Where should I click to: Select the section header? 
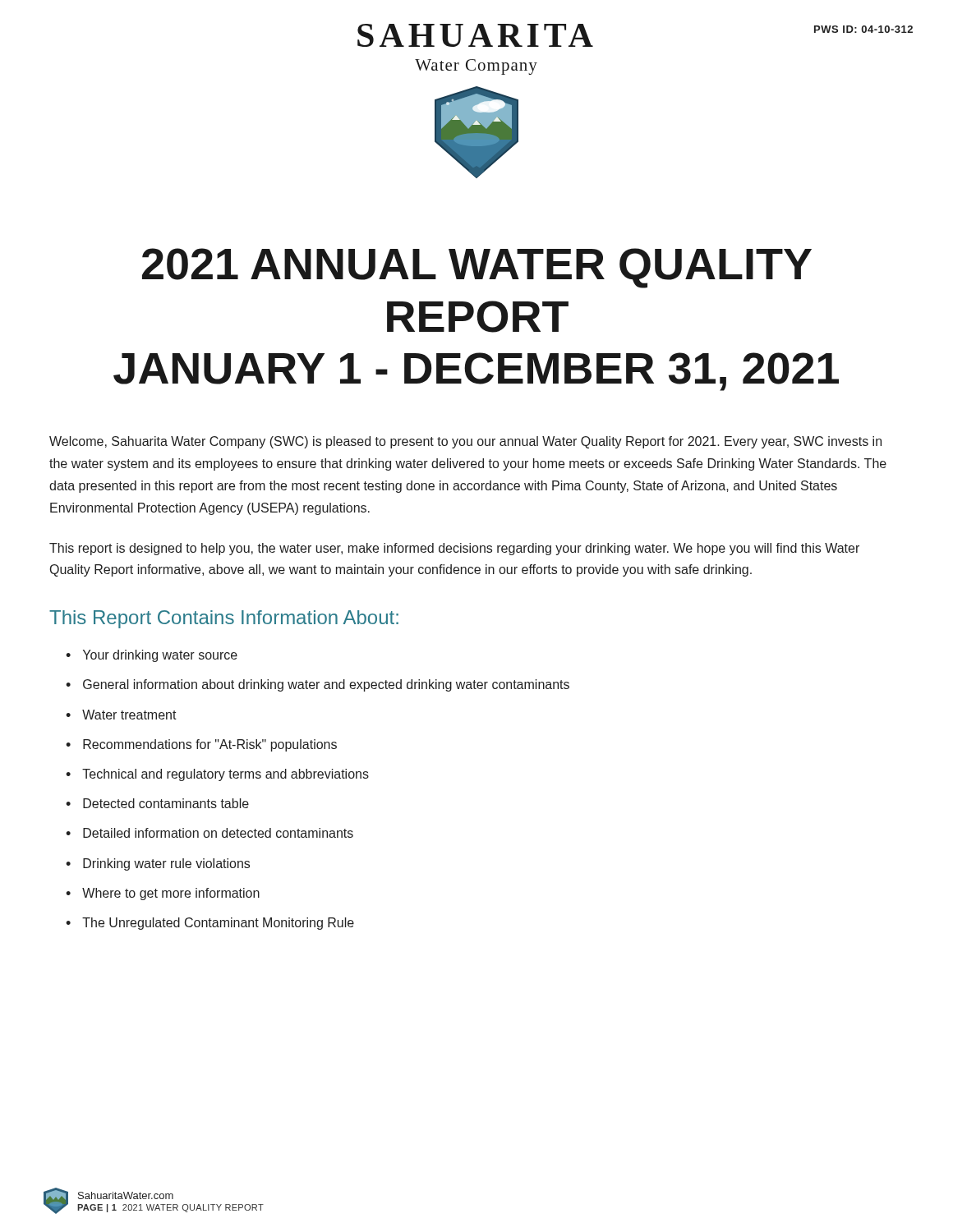coord(225,617)
